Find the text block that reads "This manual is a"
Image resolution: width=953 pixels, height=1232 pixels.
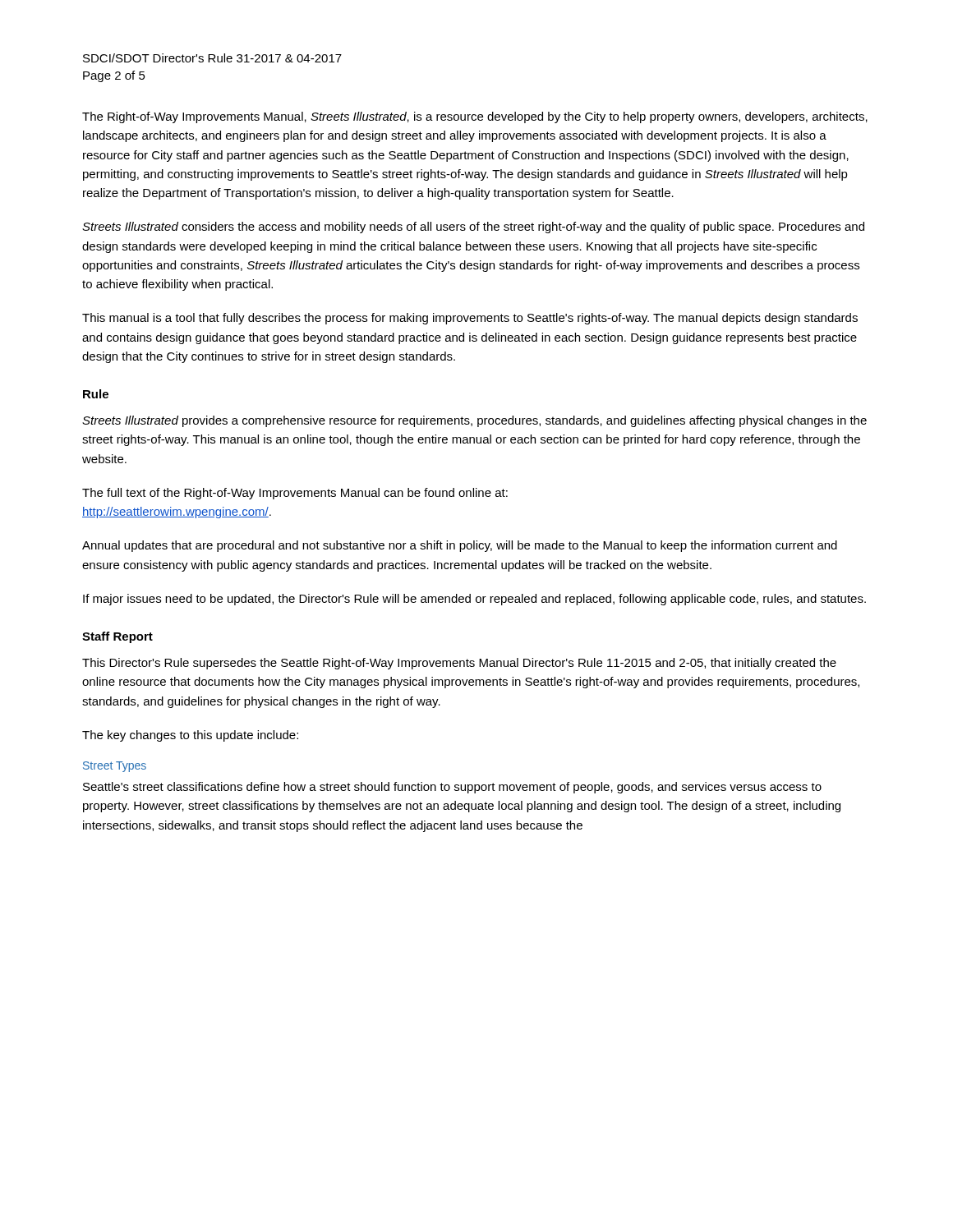coord(470,337)
